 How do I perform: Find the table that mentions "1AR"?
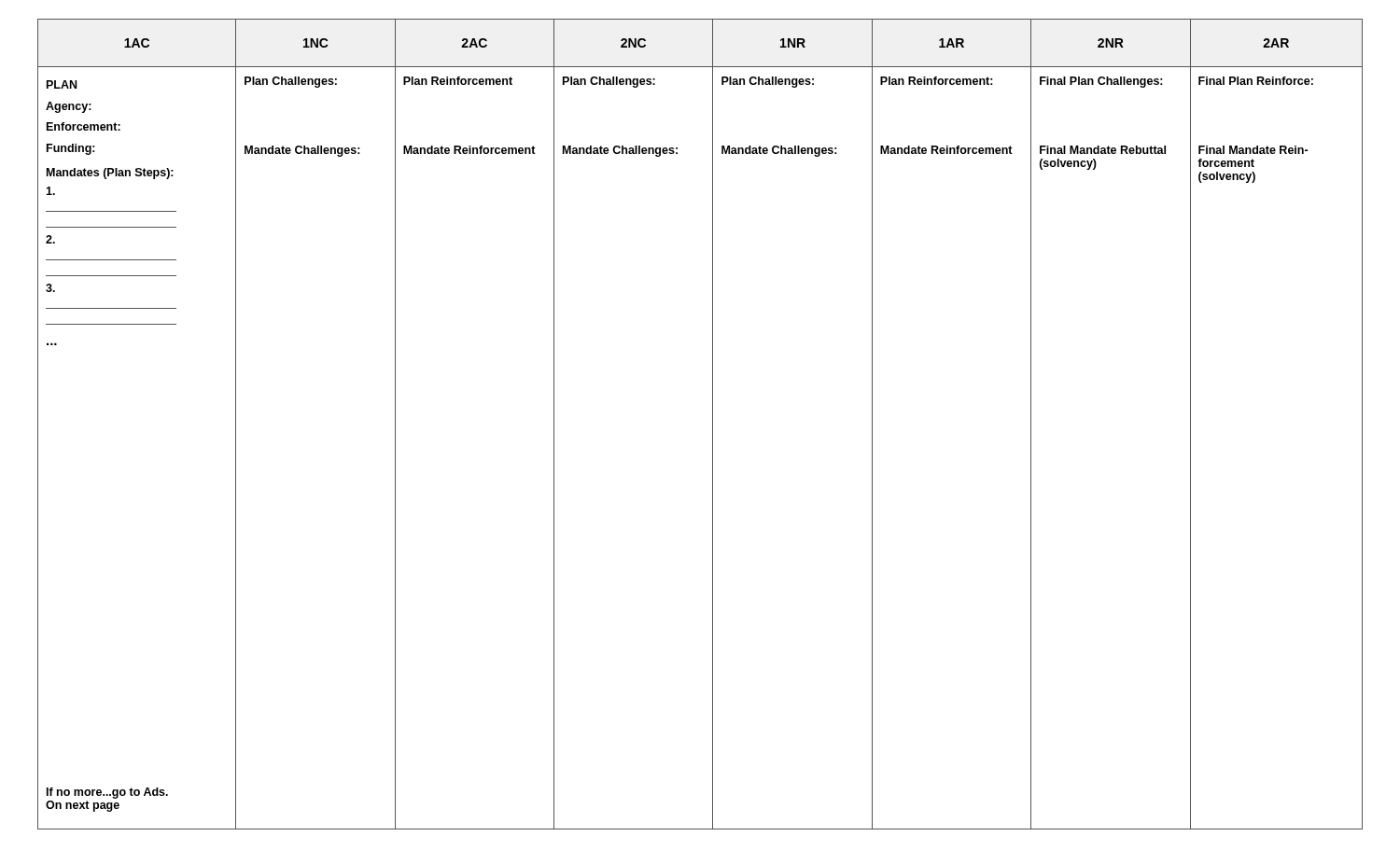700,420
